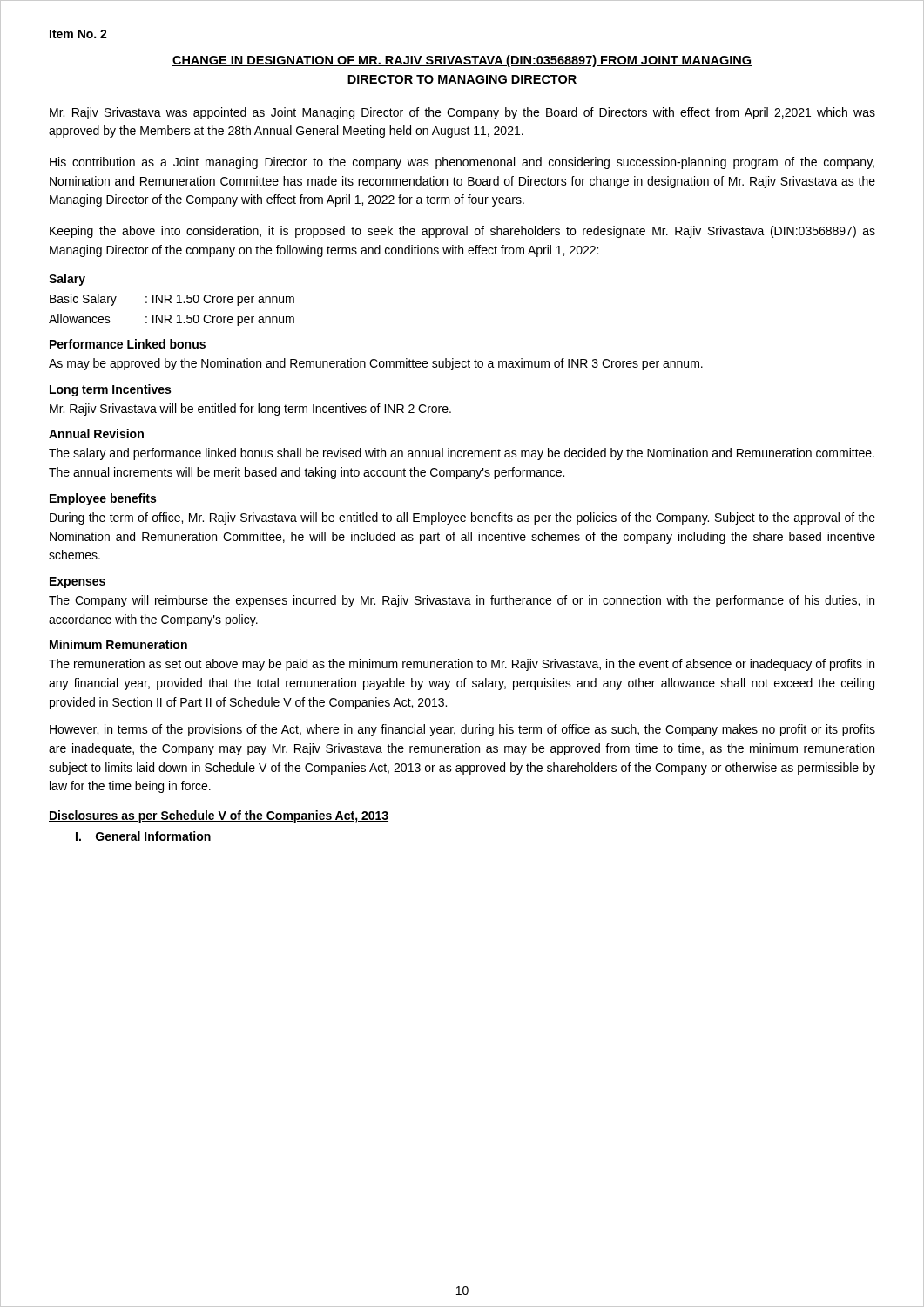Click on the block starting "Keeping the above into consideration,"
Screen dimensions: 1307x924
tap(462, 240)
